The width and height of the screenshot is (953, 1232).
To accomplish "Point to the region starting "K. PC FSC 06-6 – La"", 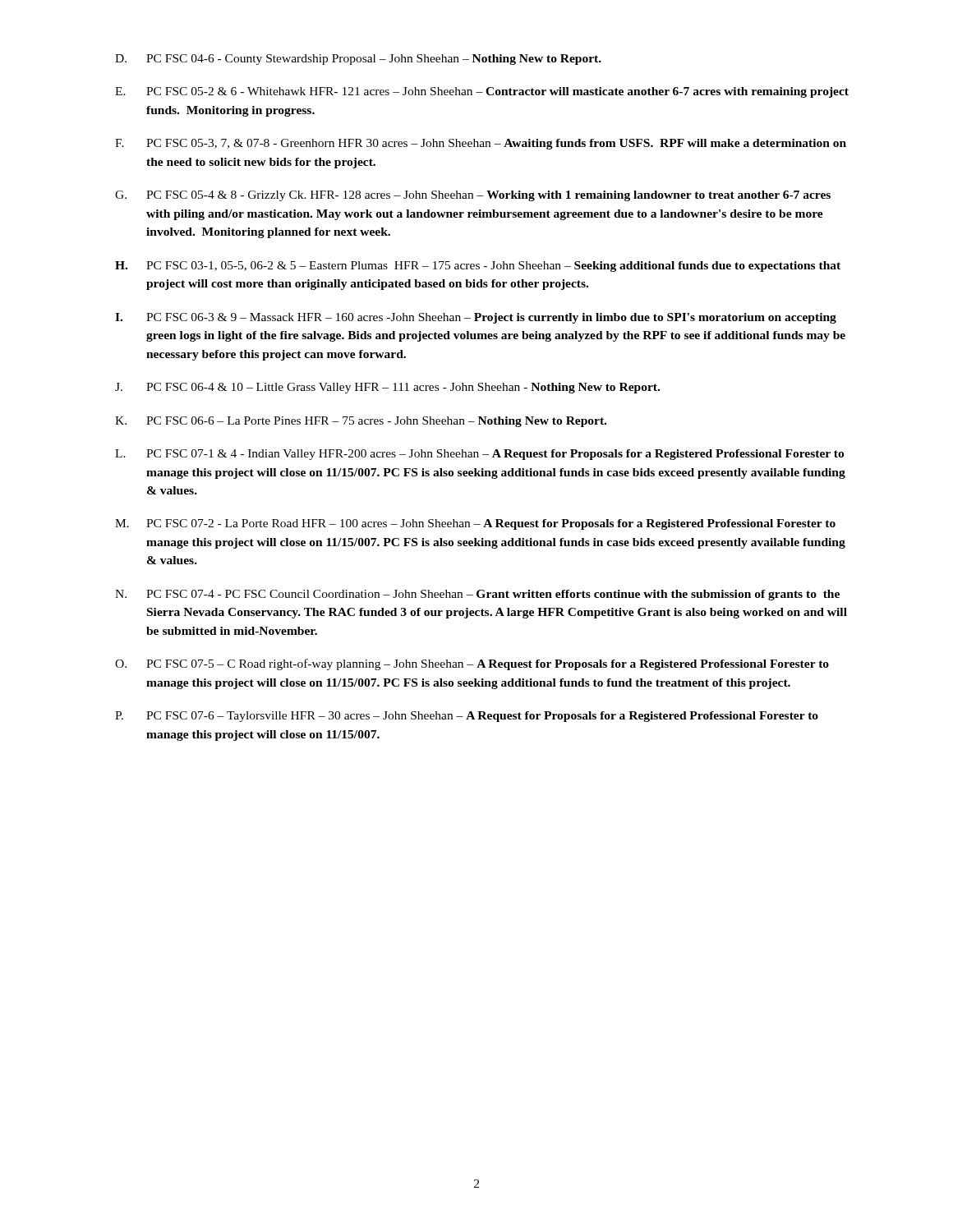I will 485,420.
